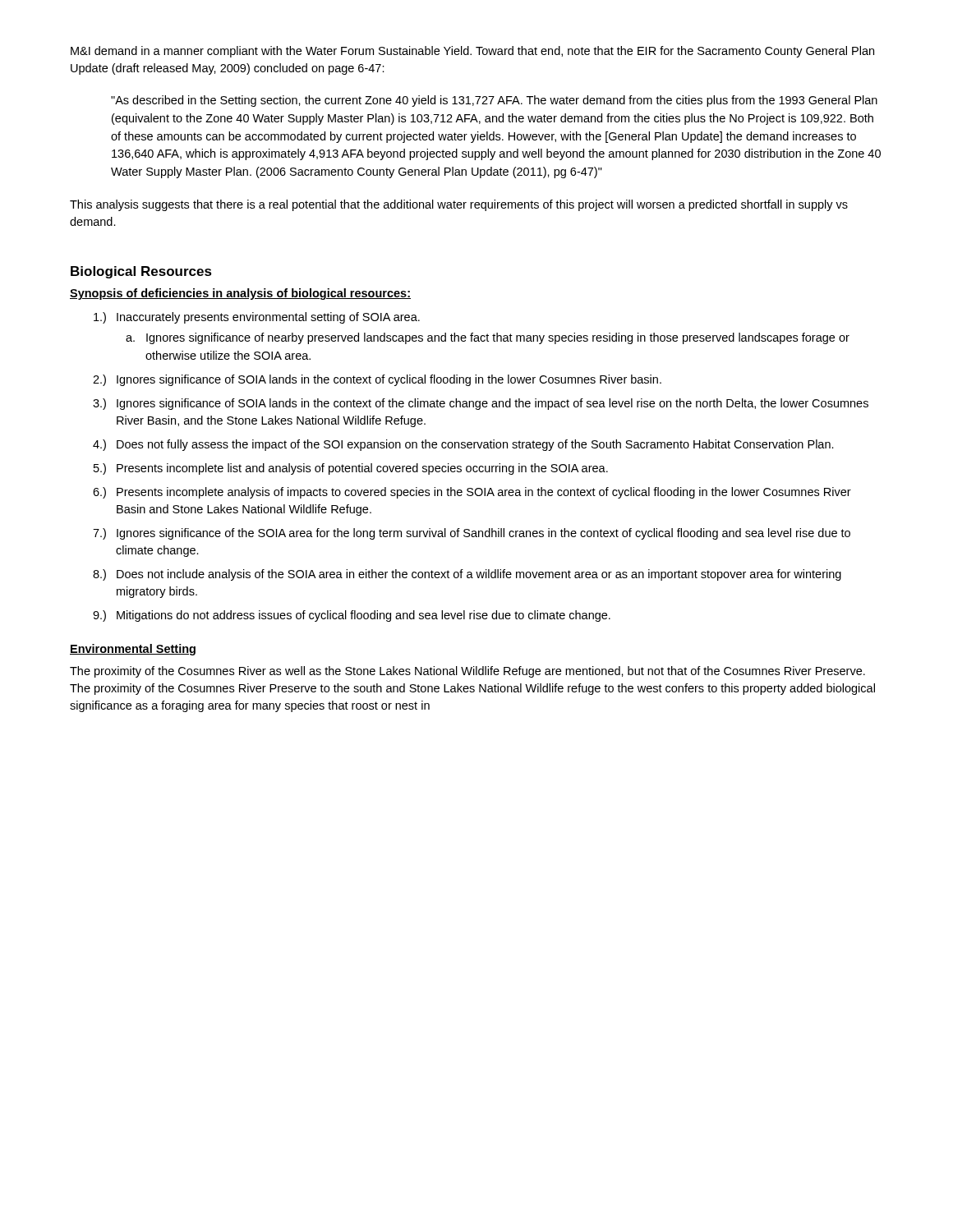Where is the passage that starts "5.)Presents incomplete list and"?

(488, 468)
